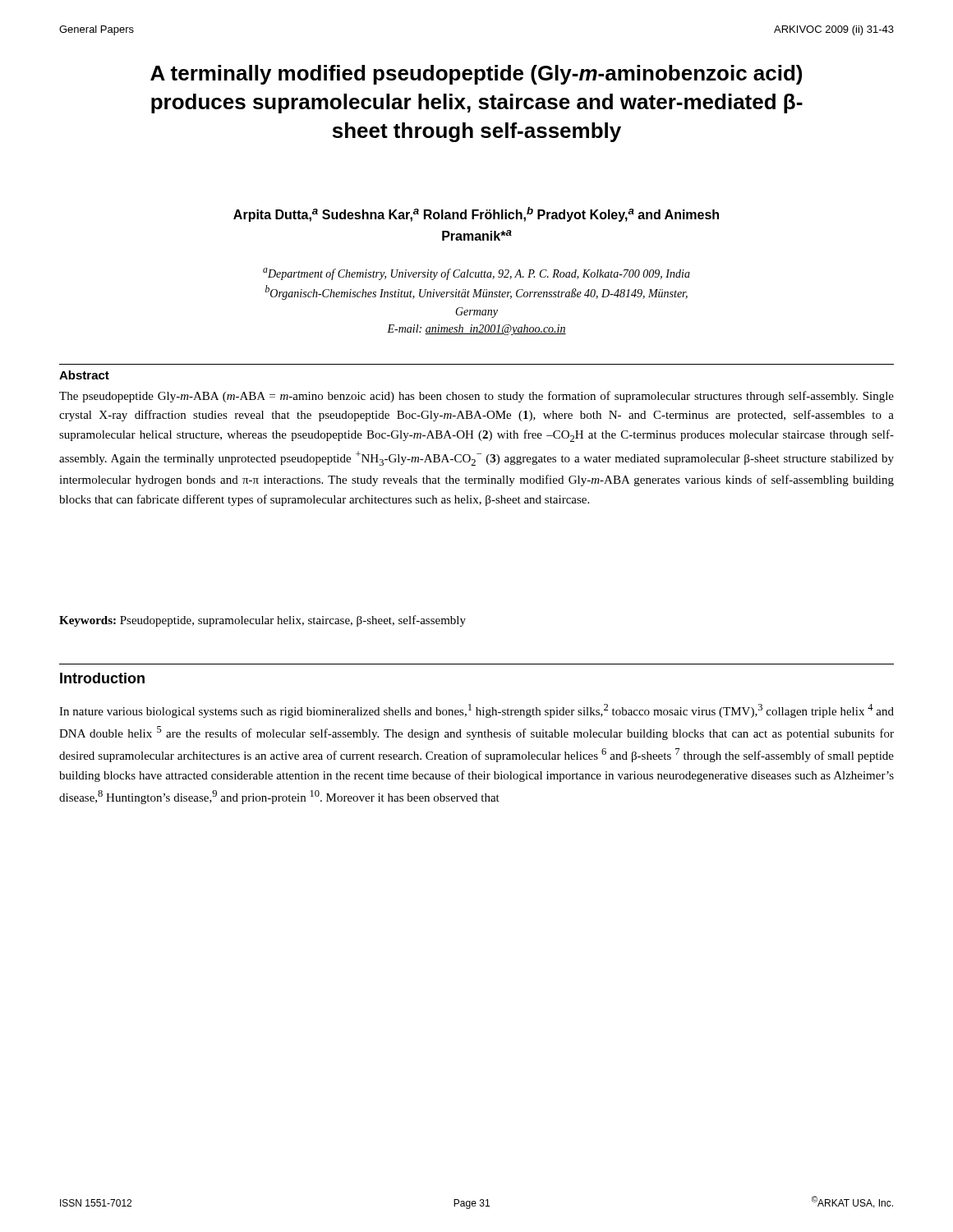This screenshot has width=953, height=1232.
Task: Find the block starting "A terminally modified pseudopeptide"
Action: [476, 102]
